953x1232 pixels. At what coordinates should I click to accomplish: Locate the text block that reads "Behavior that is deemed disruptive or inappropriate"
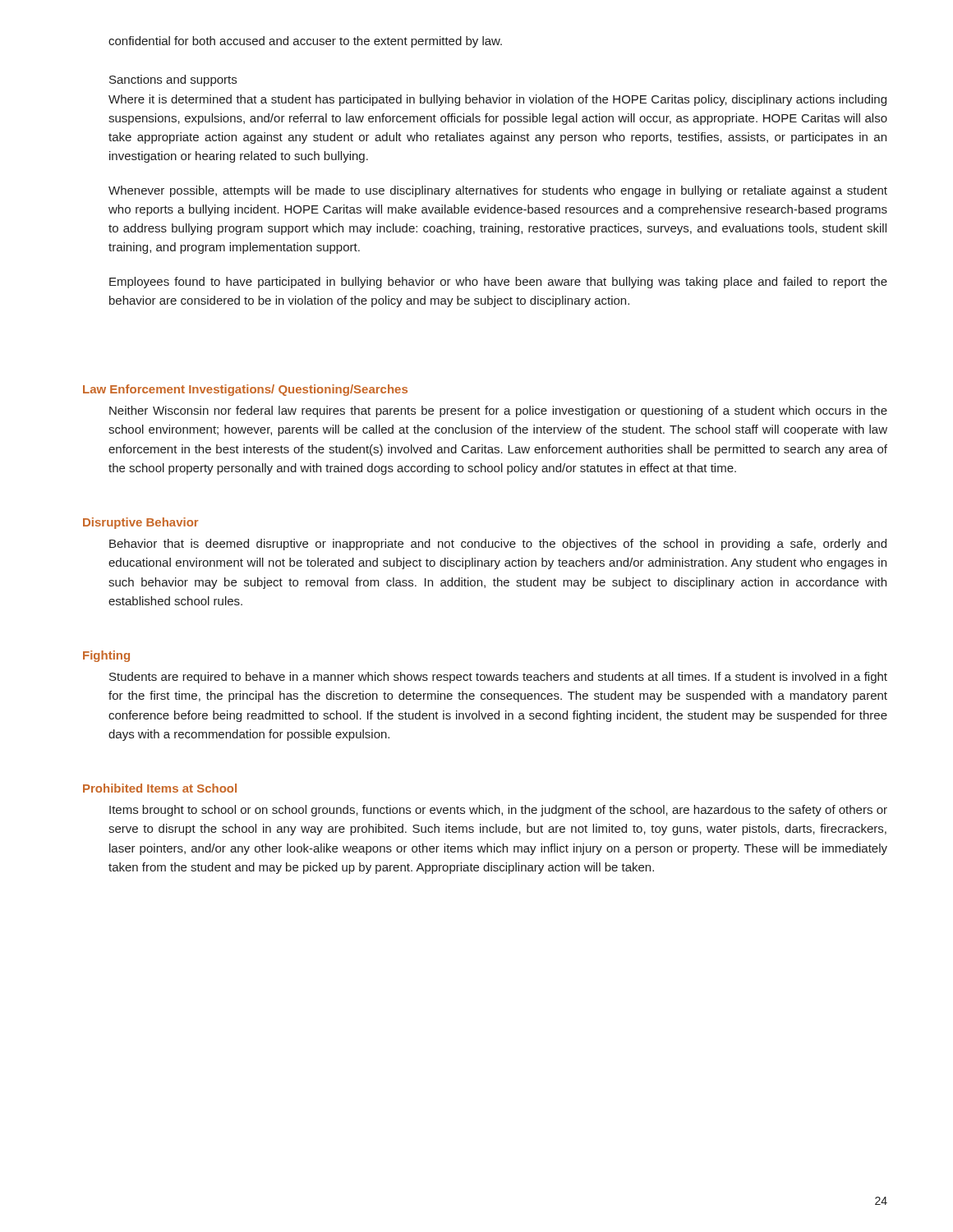(498, 572)
